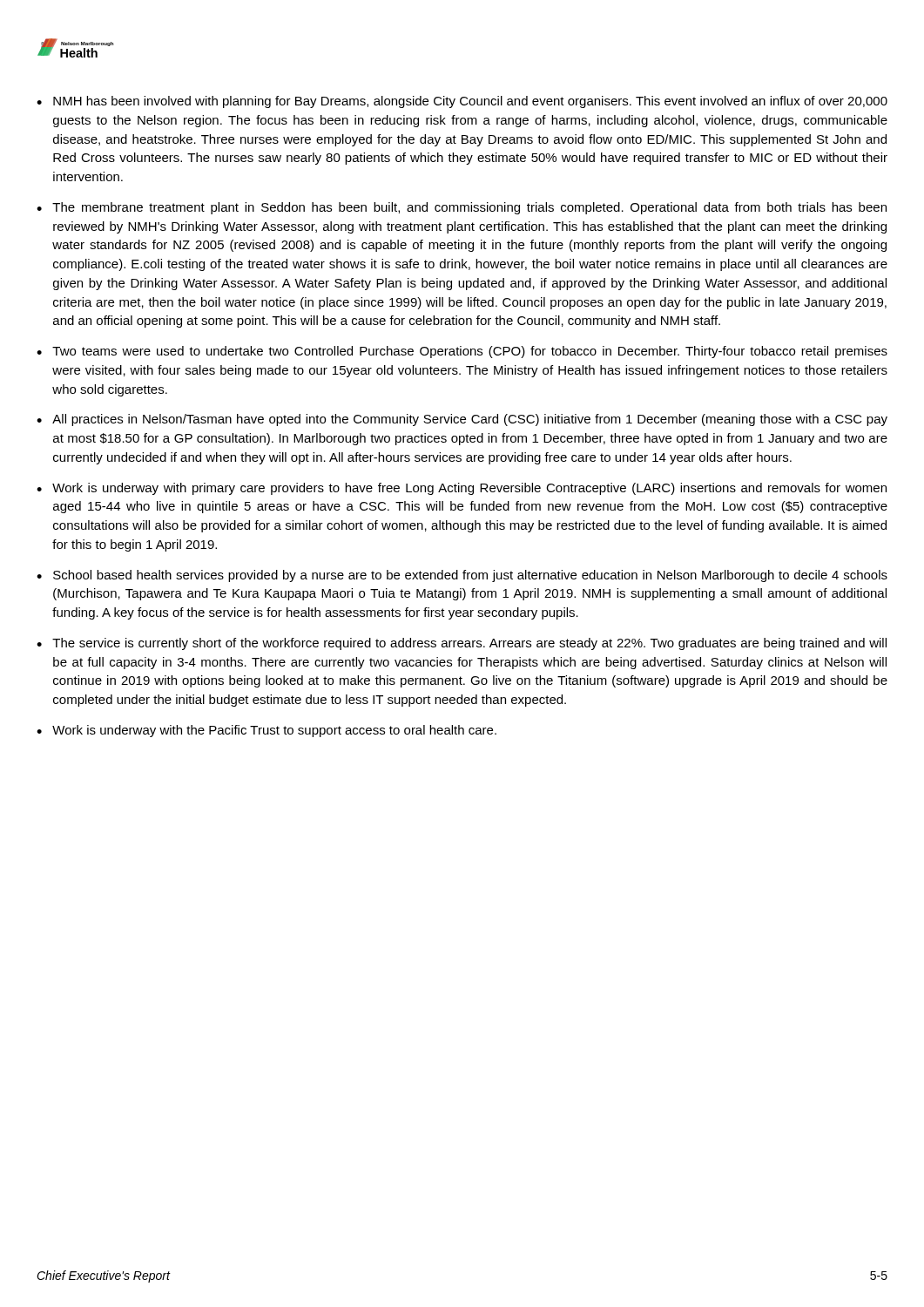The width and height of the screenshot is (924, 1307).
Task: Find the list item that says "• NMH has"
Action: click(x=462, y=139)
